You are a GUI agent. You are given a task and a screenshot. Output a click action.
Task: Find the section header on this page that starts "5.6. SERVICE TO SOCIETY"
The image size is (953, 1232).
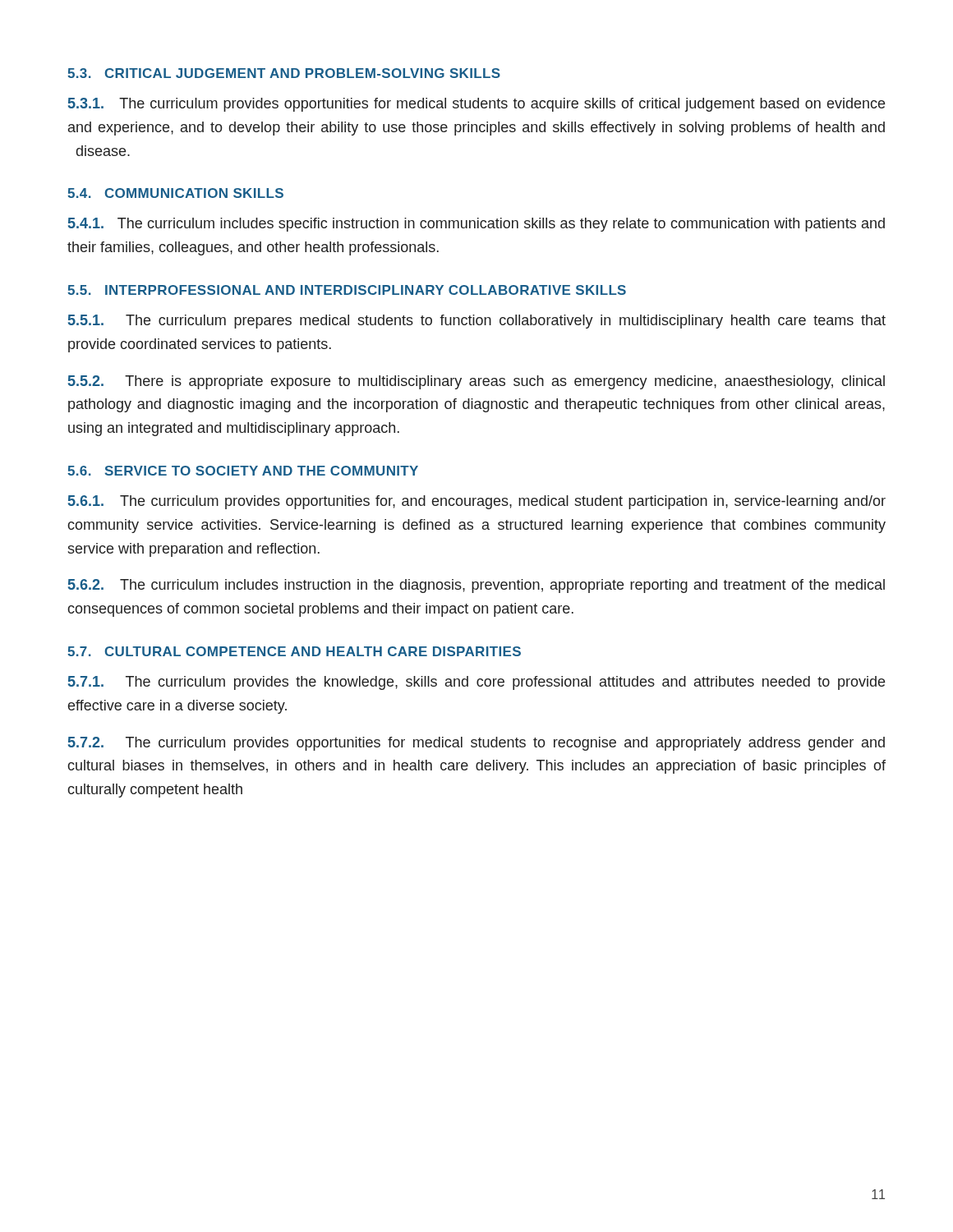point(243,471)
